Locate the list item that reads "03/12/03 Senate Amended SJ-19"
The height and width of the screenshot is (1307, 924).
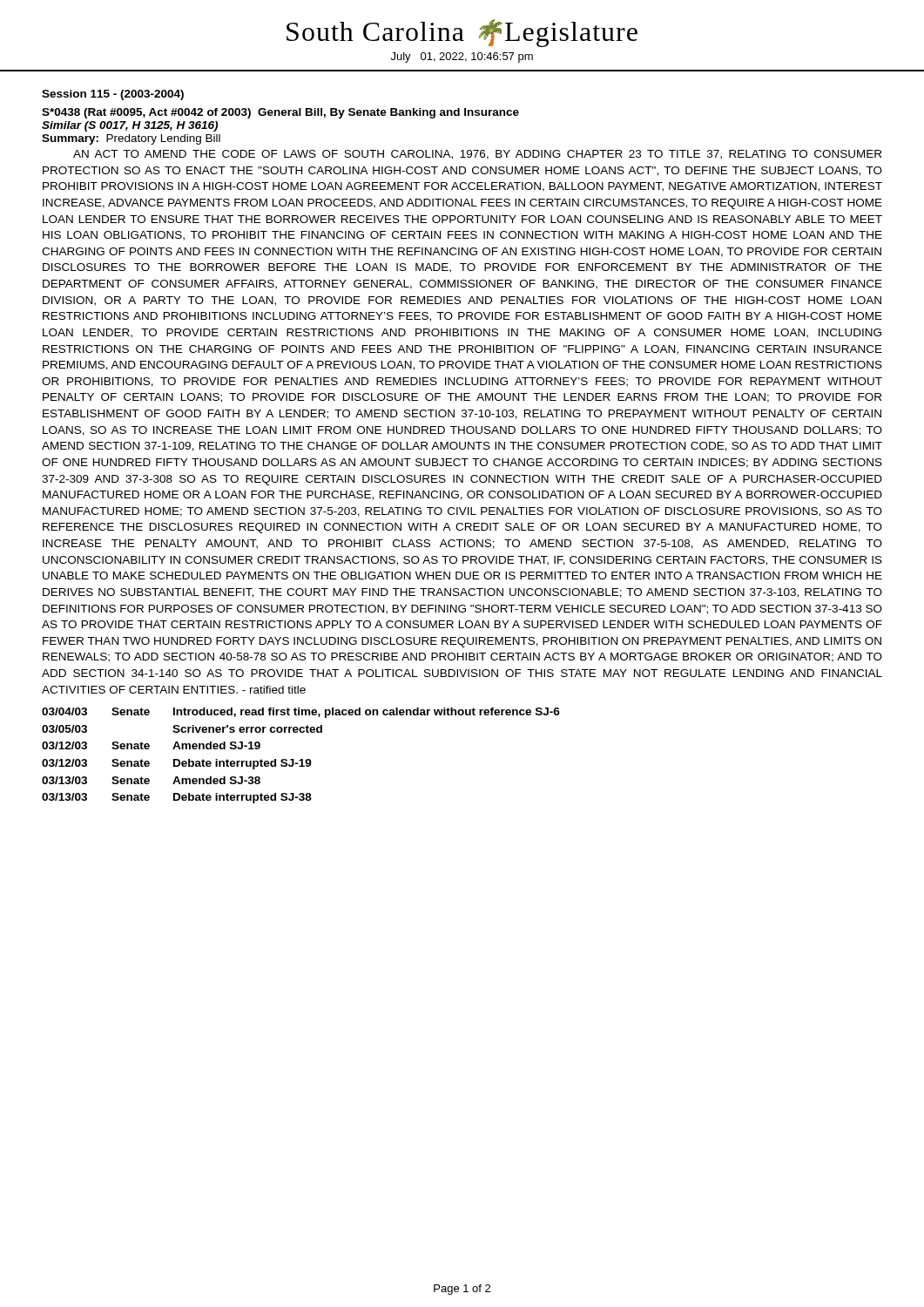tap(151, 745)
